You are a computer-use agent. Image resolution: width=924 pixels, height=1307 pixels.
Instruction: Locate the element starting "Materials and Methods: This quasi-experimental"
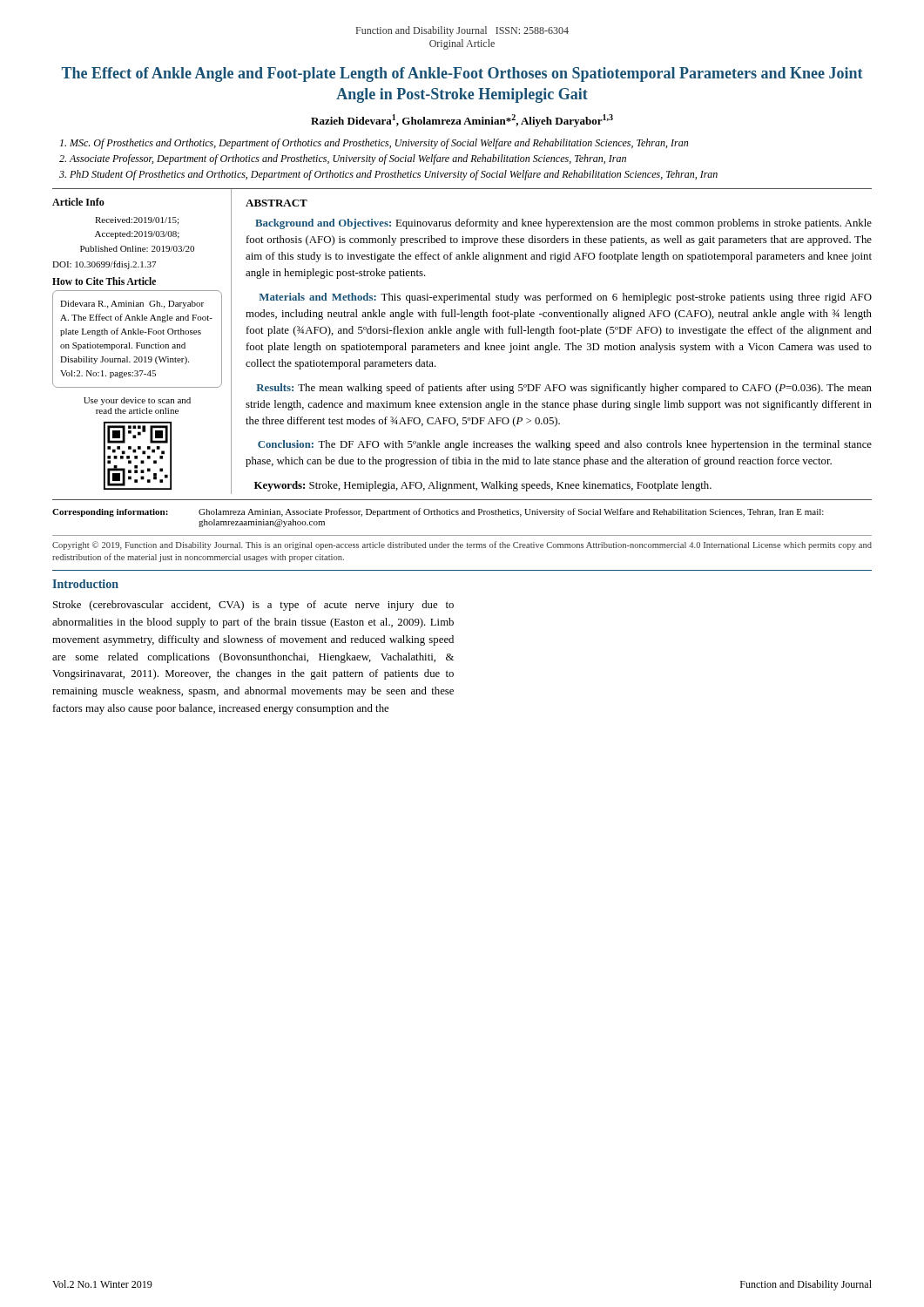559,330
